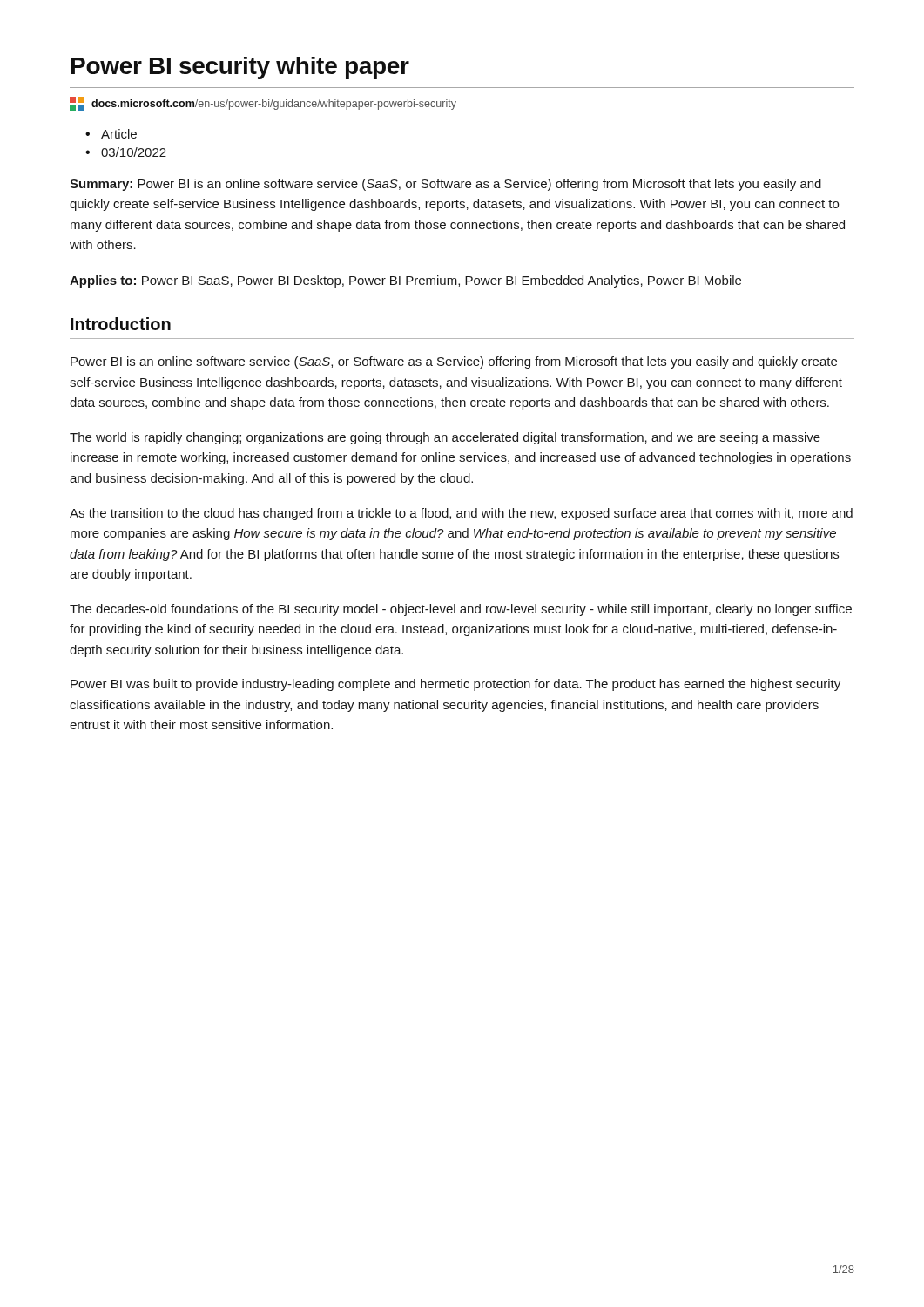
Task: Find a section header
Action: (462, 325)
